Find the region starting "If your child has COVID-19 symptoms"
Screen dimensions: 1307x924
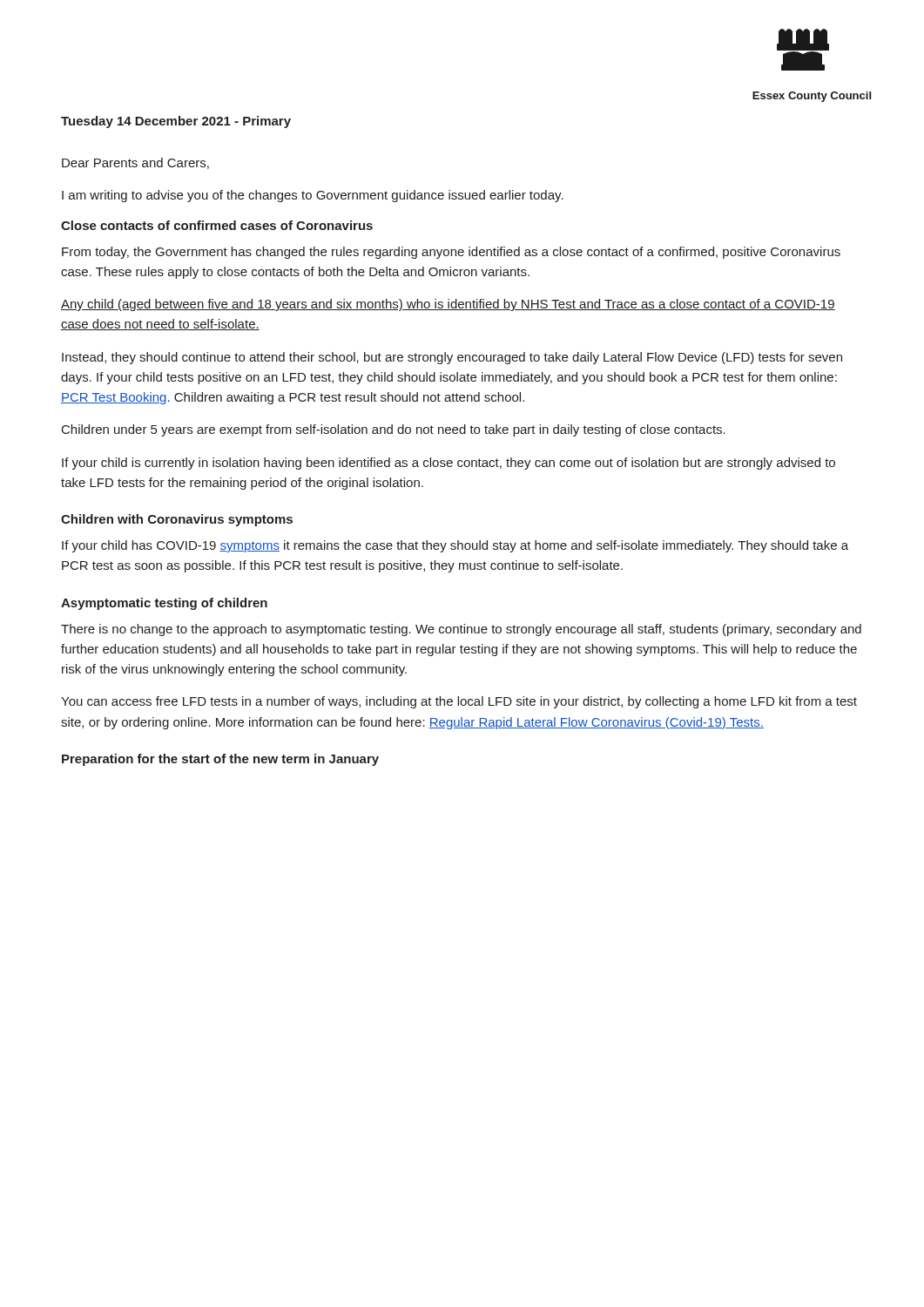(x=455, y=555)
